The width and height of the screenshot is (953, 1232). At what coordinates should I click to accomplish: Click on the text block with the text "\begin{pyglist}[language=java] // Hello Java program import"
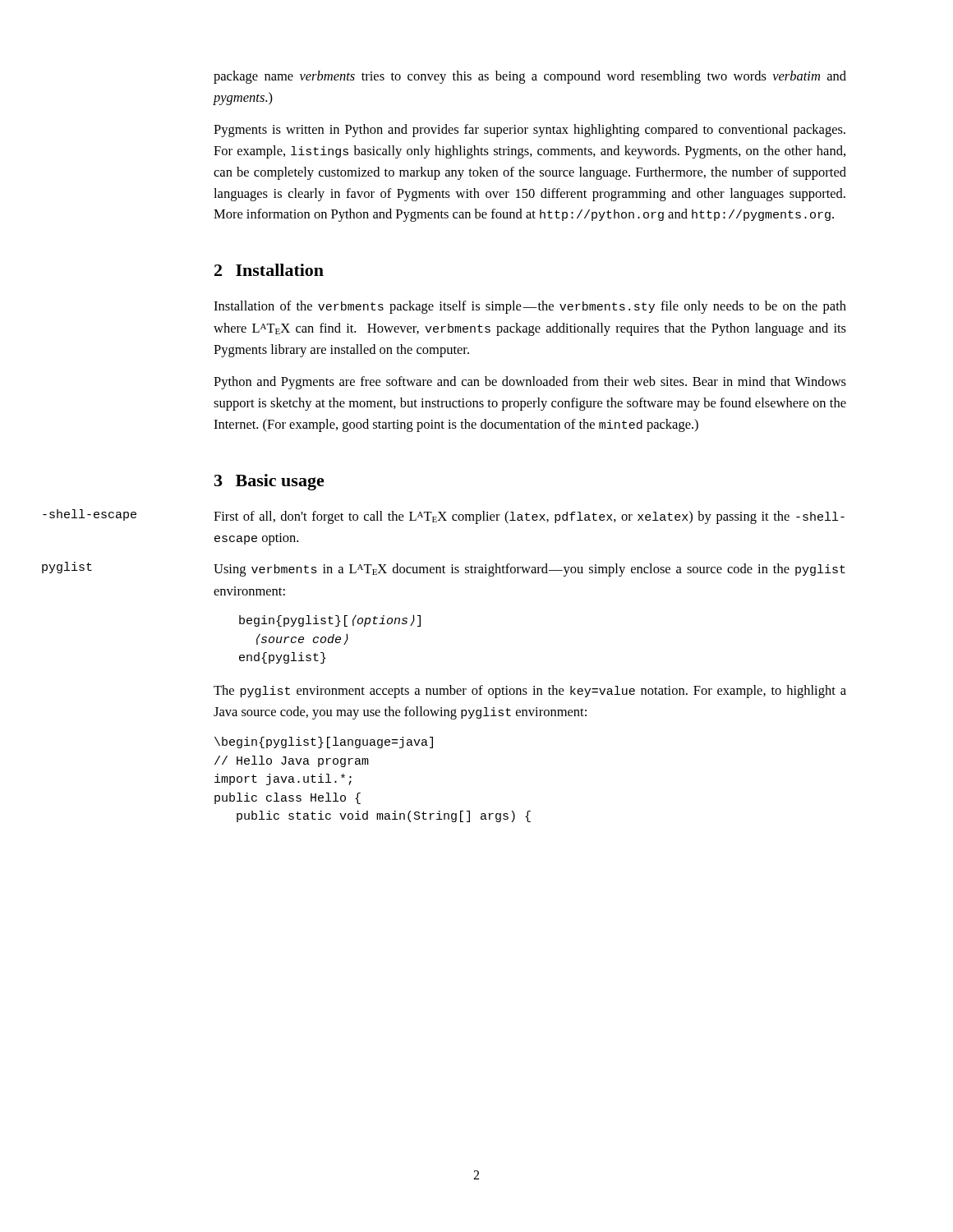click(324, 742)
